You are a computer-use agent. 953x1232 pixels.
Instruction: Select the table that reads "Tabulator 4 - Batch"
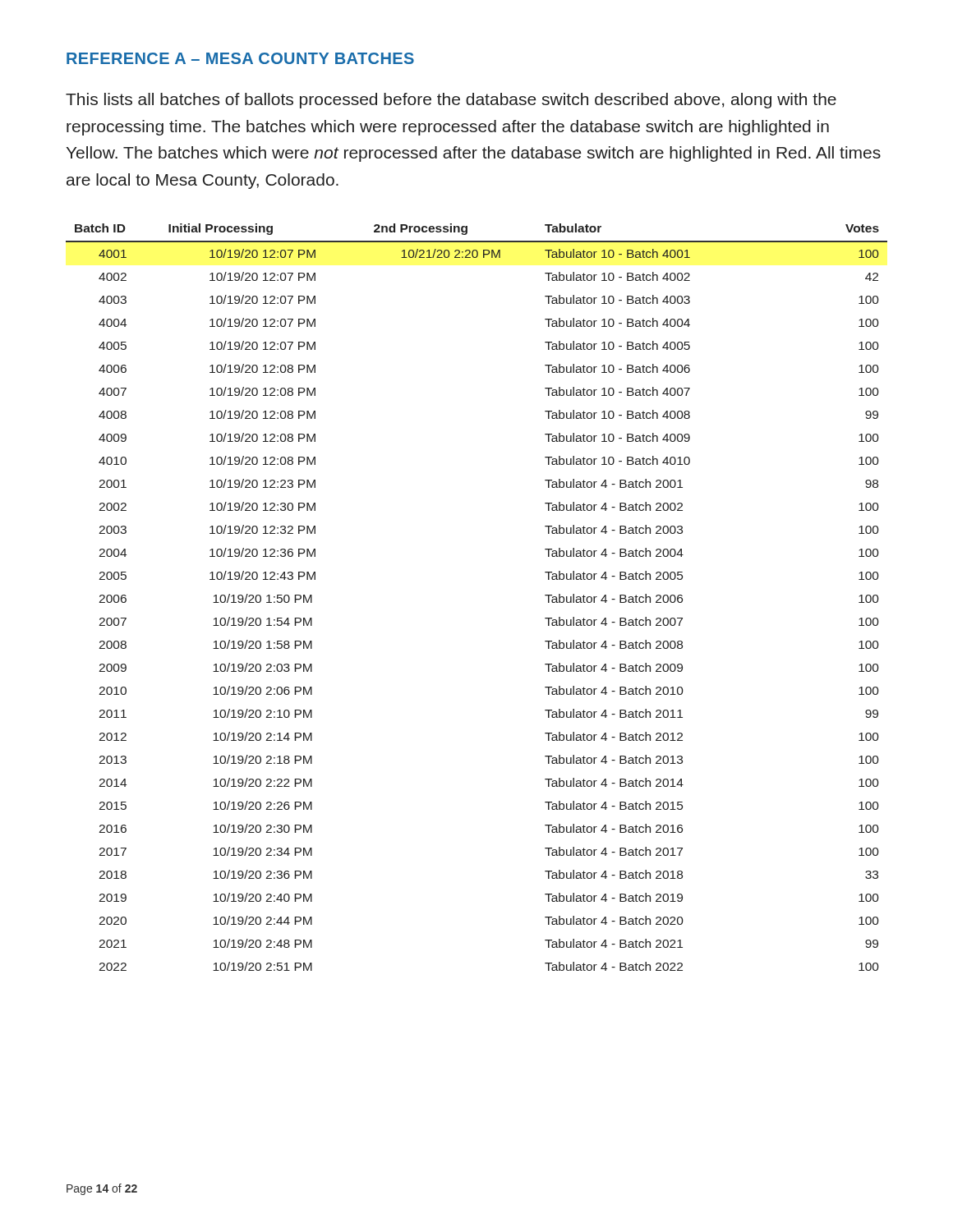476,597
